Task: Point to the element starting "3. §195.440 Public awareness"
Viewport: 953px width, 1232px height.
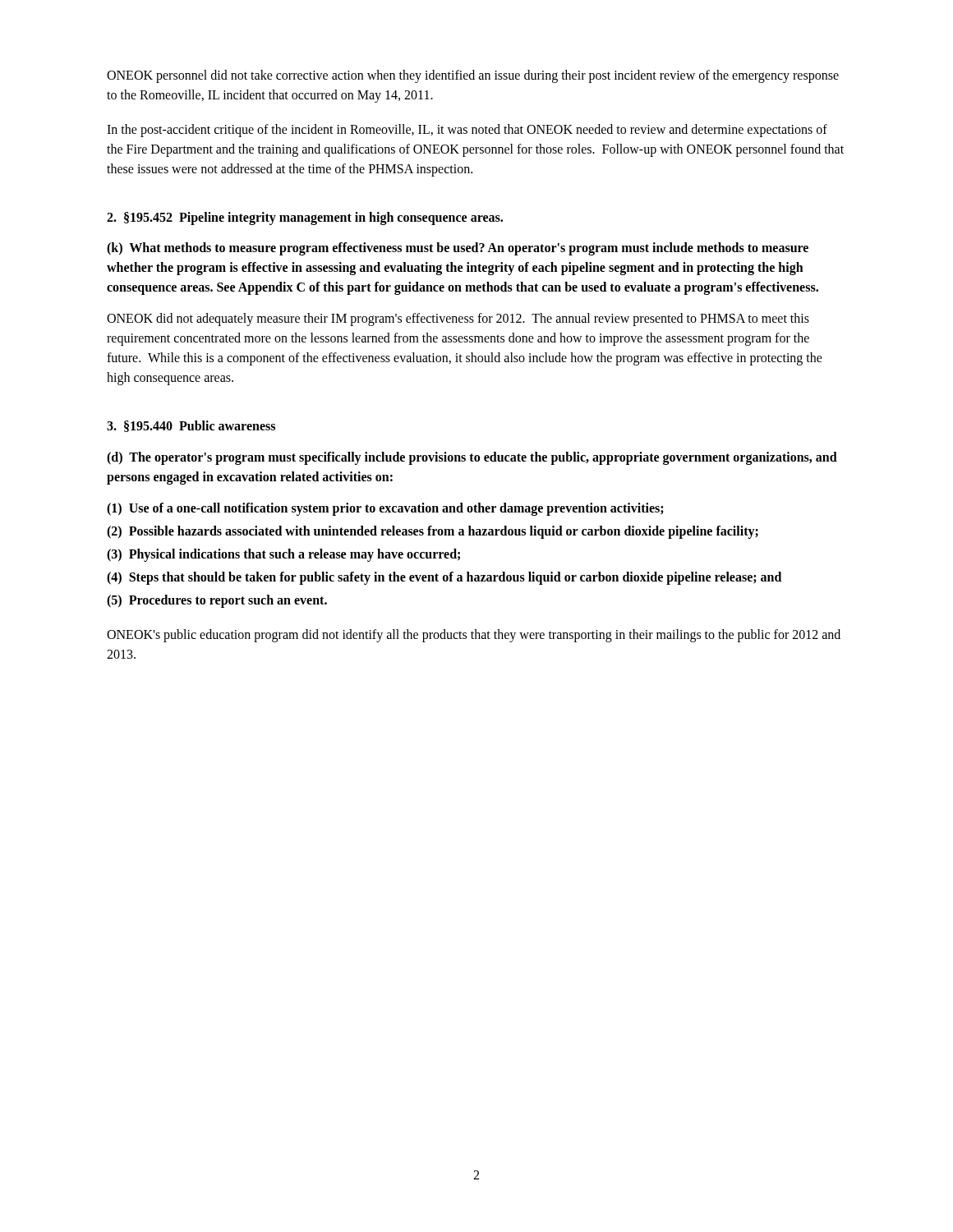Action: pyautogui.click(x=191, y=426)
